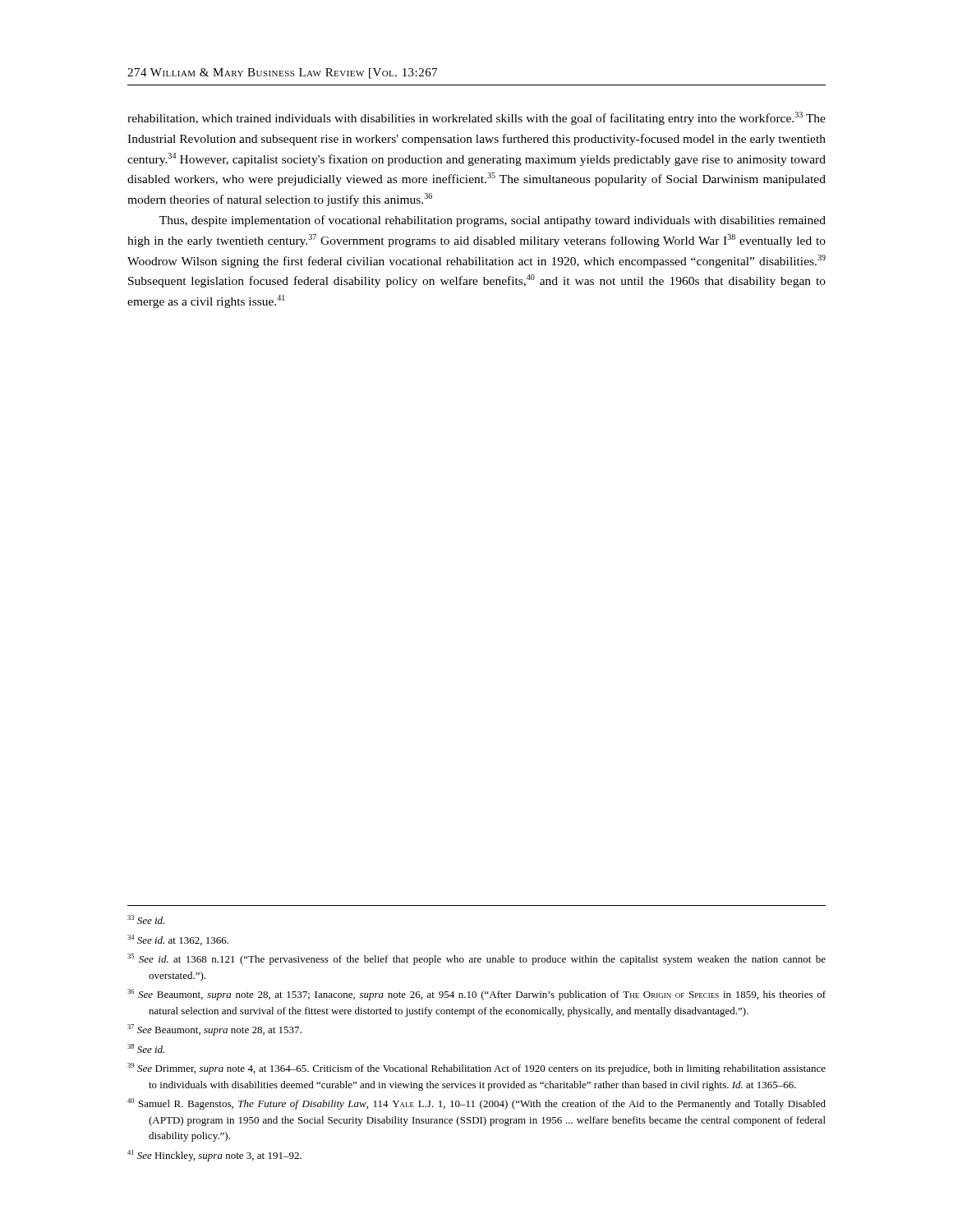Select the region starting "34 See id. at 1362, 1366."
The image size is (953, 1232).
pyautogui.click(x=178, y=939)
